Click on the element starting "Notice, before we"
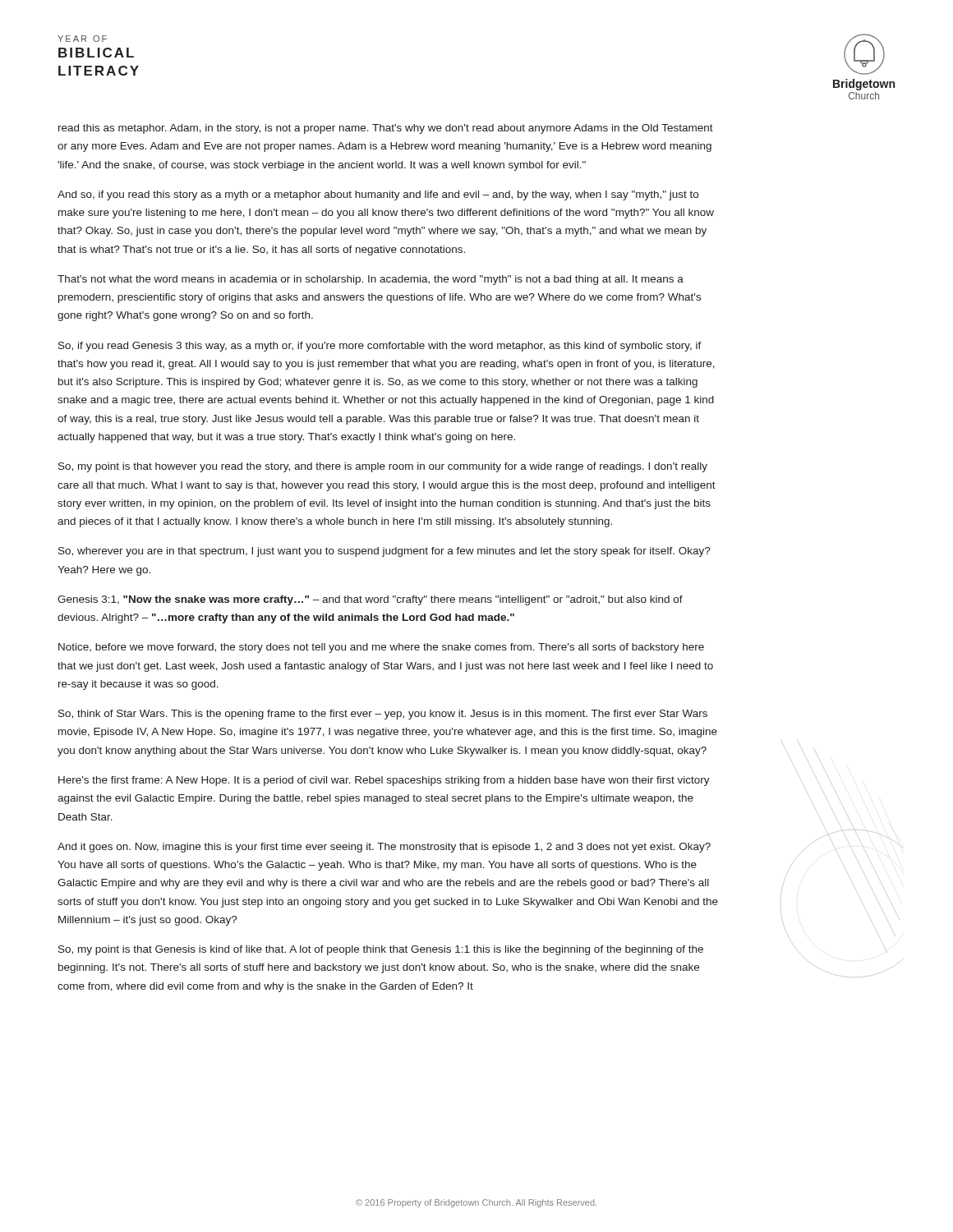The image size is (953, 1232). 390,666
